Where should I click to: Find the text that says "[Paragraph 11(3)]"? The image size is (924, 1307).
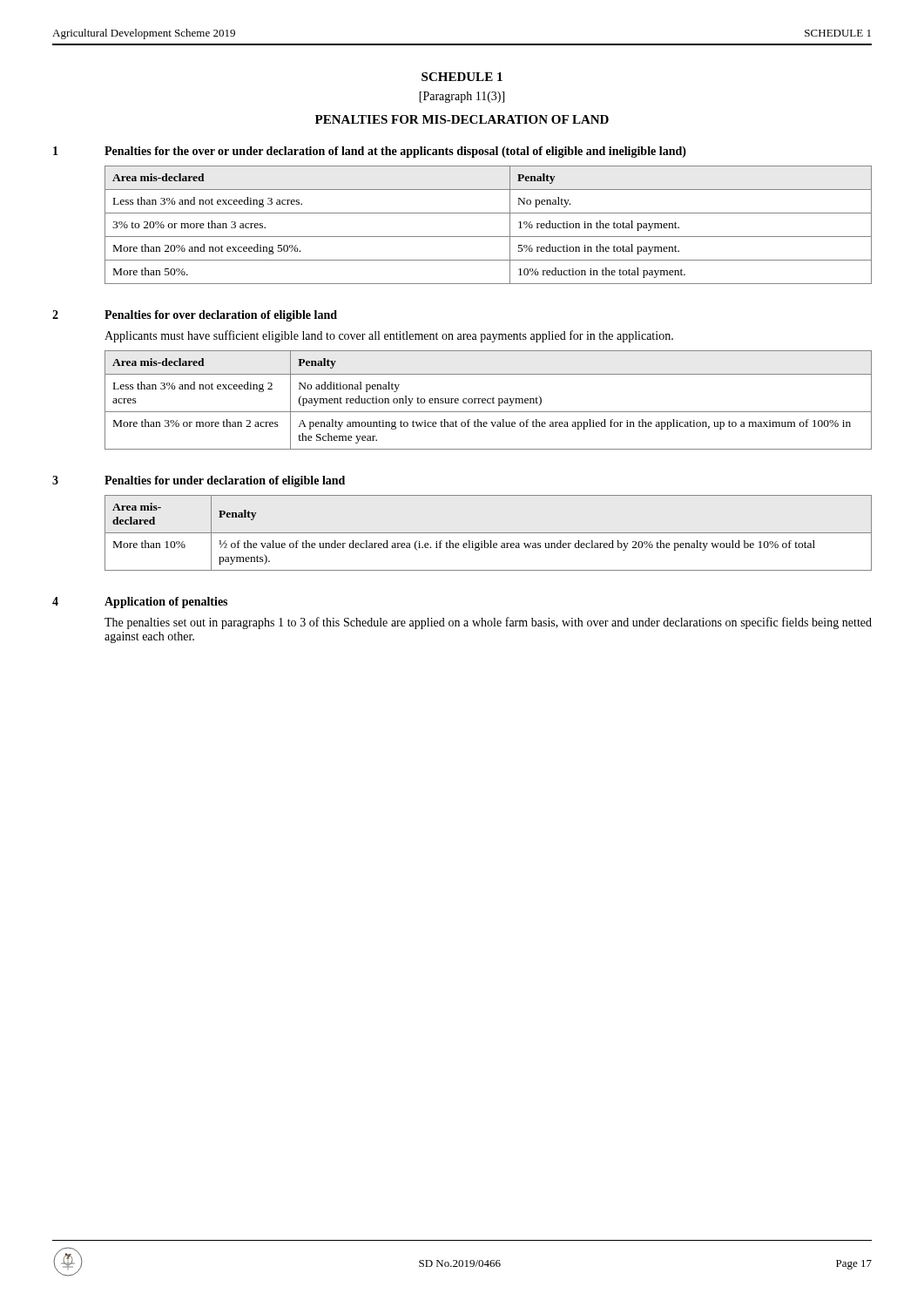pyautogui.click(x=462, y=96)
